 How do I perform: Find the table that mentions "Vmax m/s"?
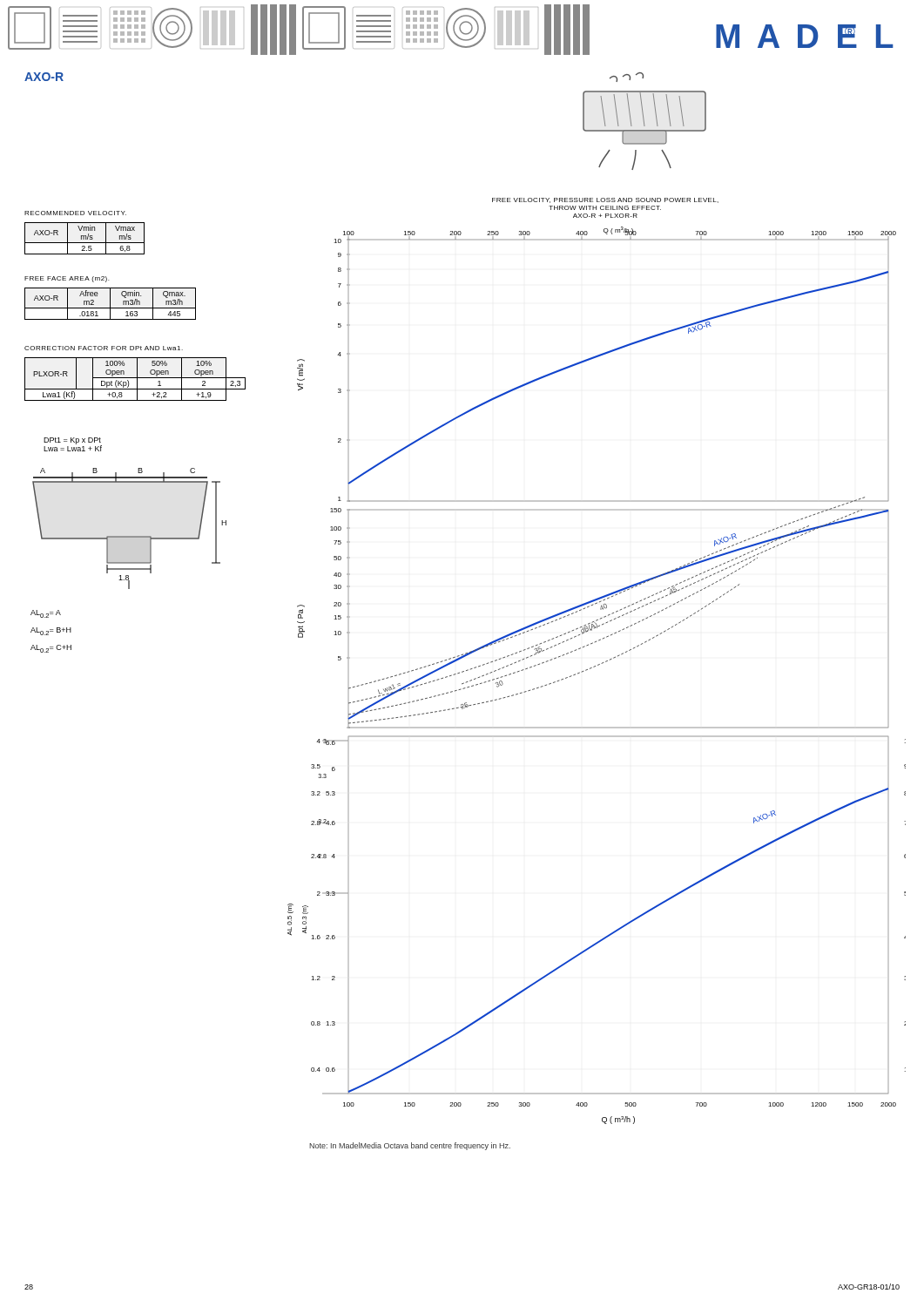[x=84, y=238]
